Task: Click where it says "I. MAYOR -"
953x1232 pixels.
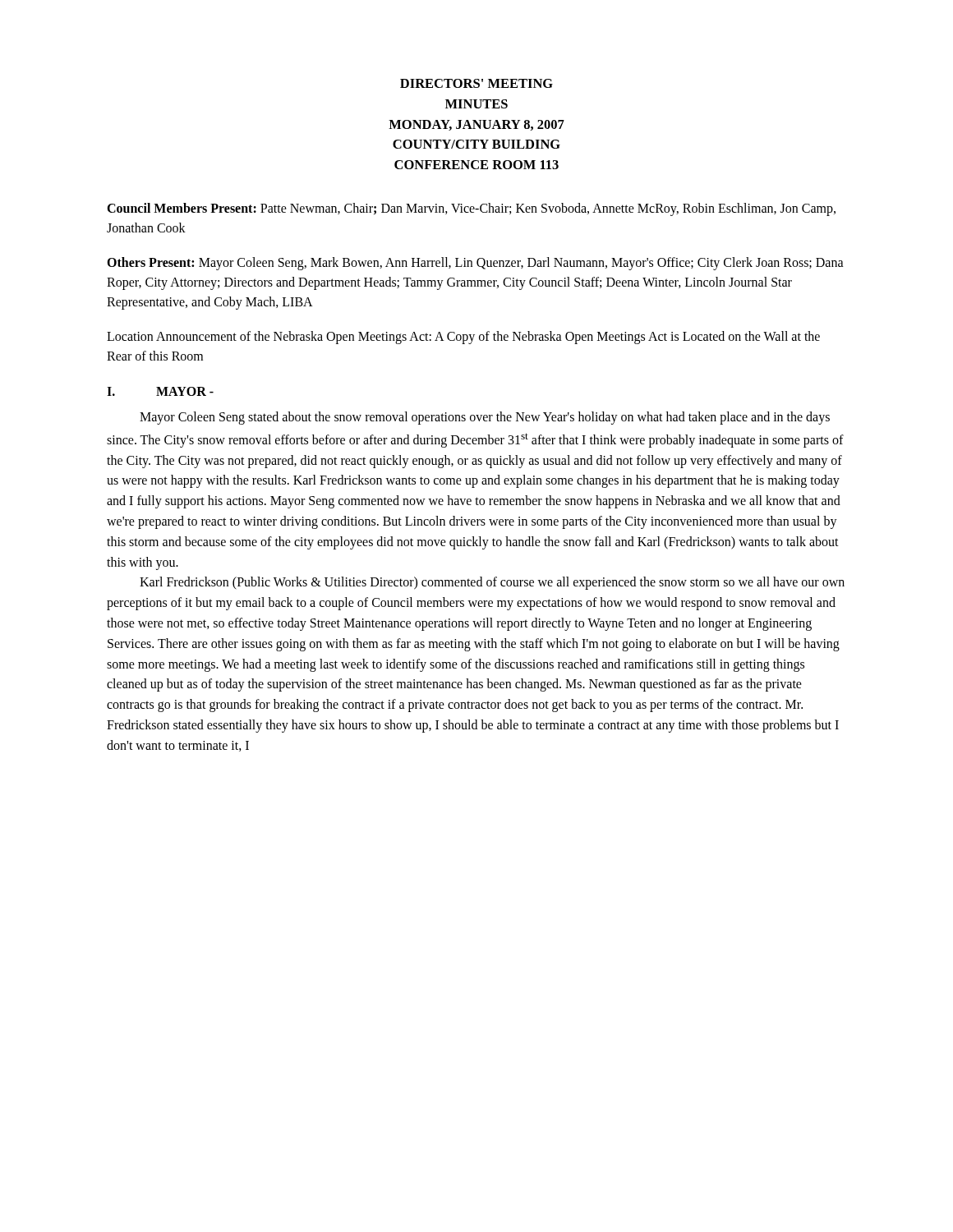Action: pyautogui.click(x=160, y=392)
